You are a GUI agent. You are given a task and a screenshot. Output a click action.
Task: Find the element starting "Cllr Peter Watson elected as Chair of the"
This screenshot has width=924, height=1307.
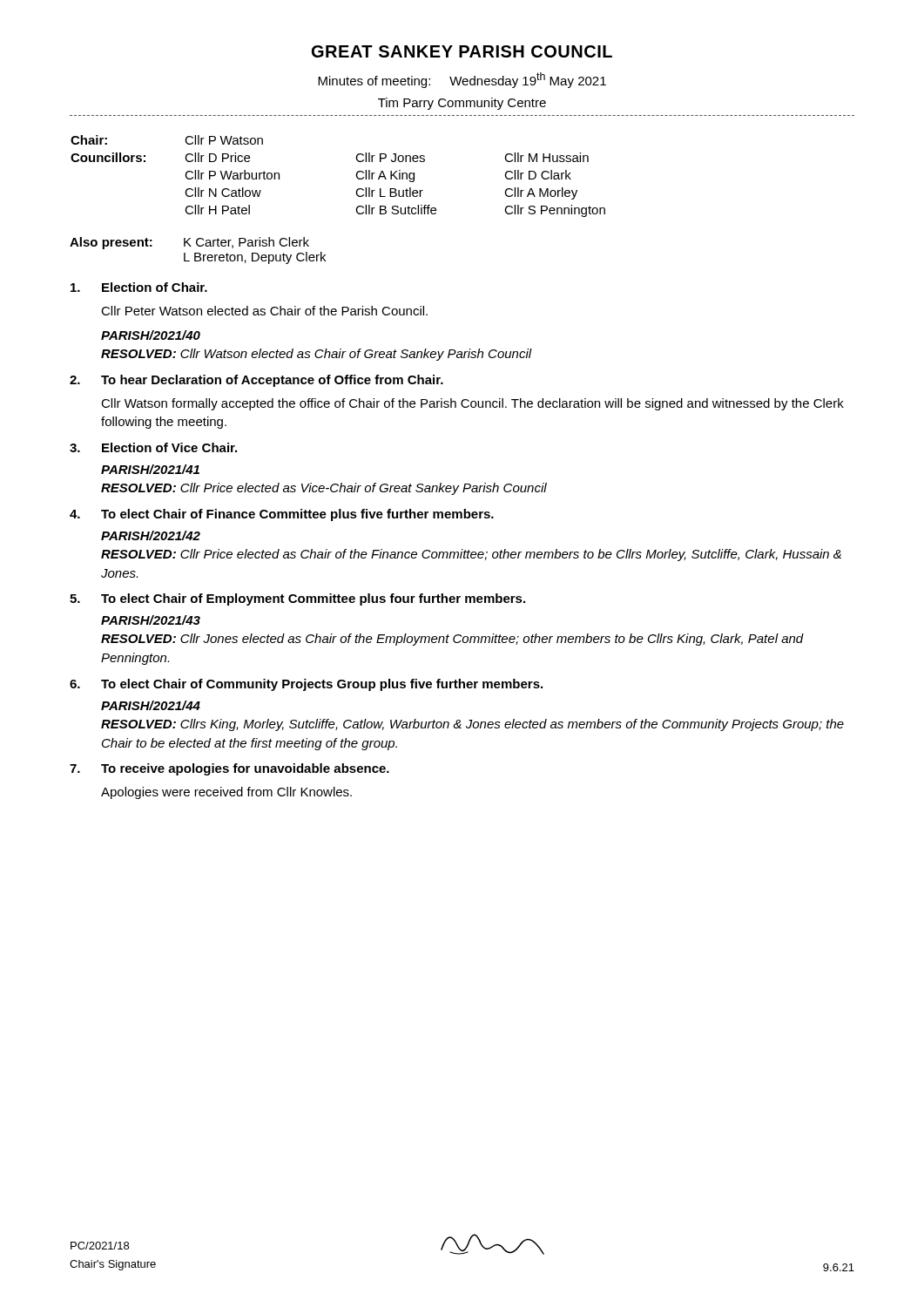tap(265, 311)
